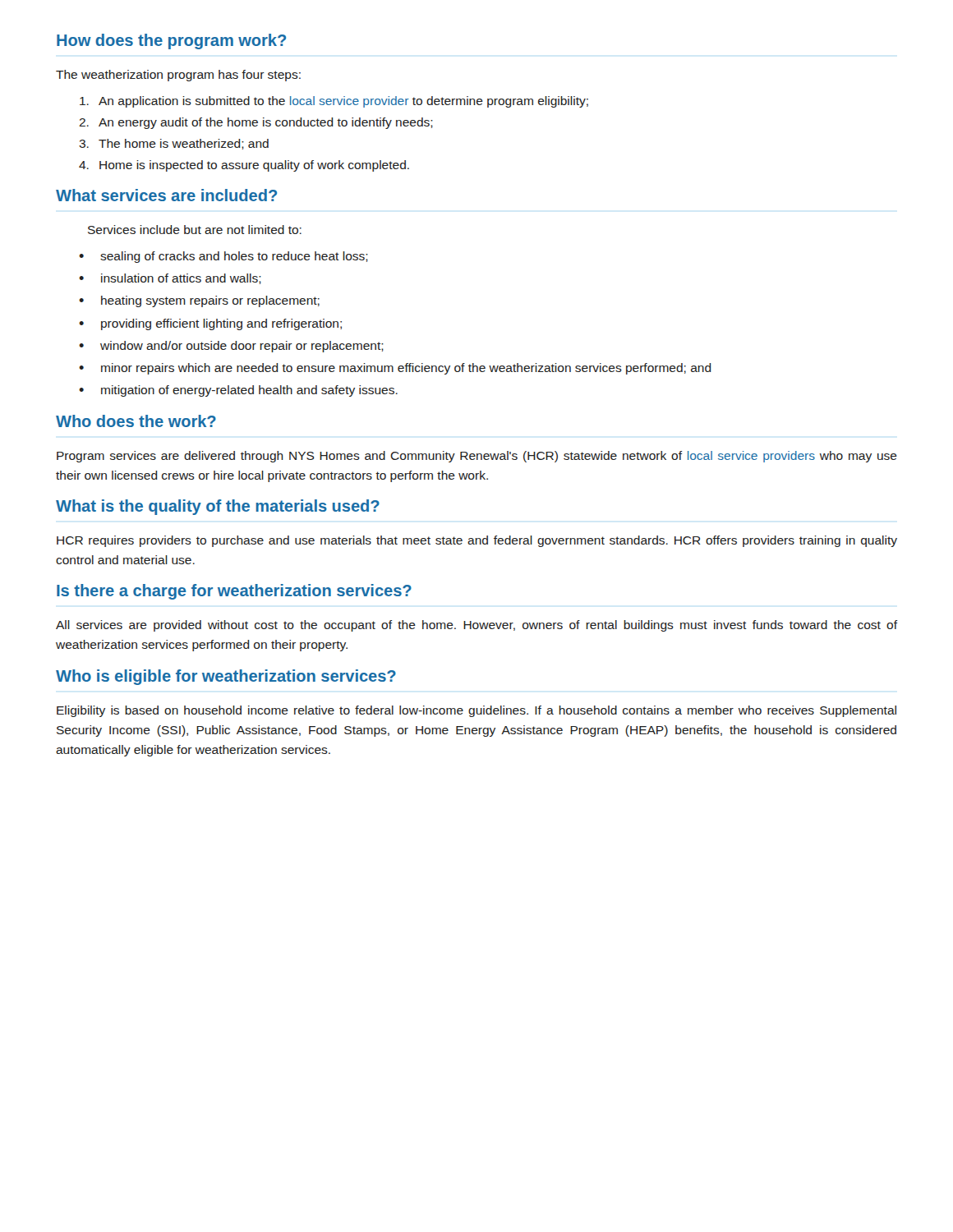Point to the block beginning "Eligibility is based"
The height and width of the screenshot is (1232, 953).
[x=476, y=729]
